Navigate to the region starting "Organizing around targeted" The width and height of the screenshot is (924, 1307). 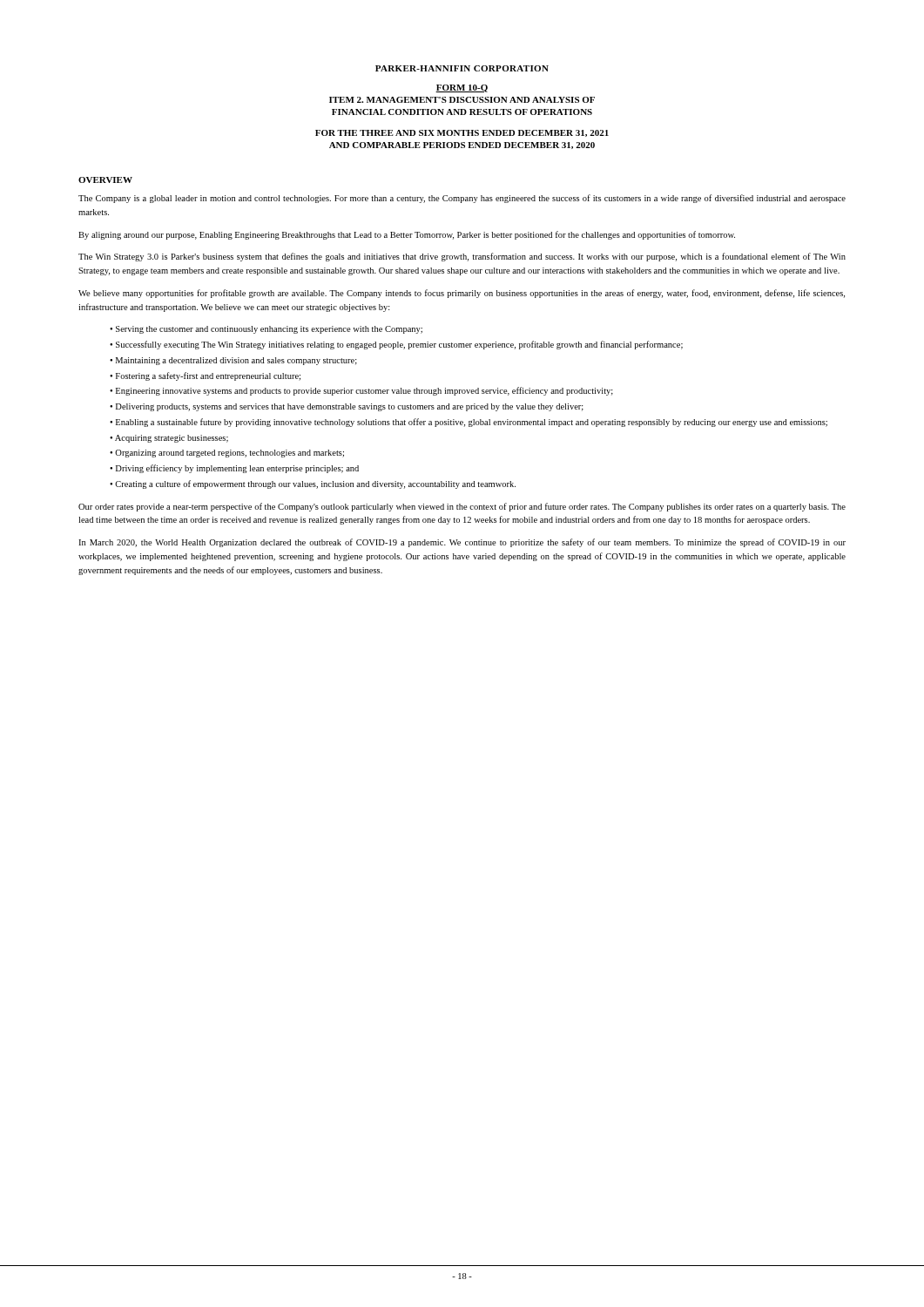pos(230,453)
